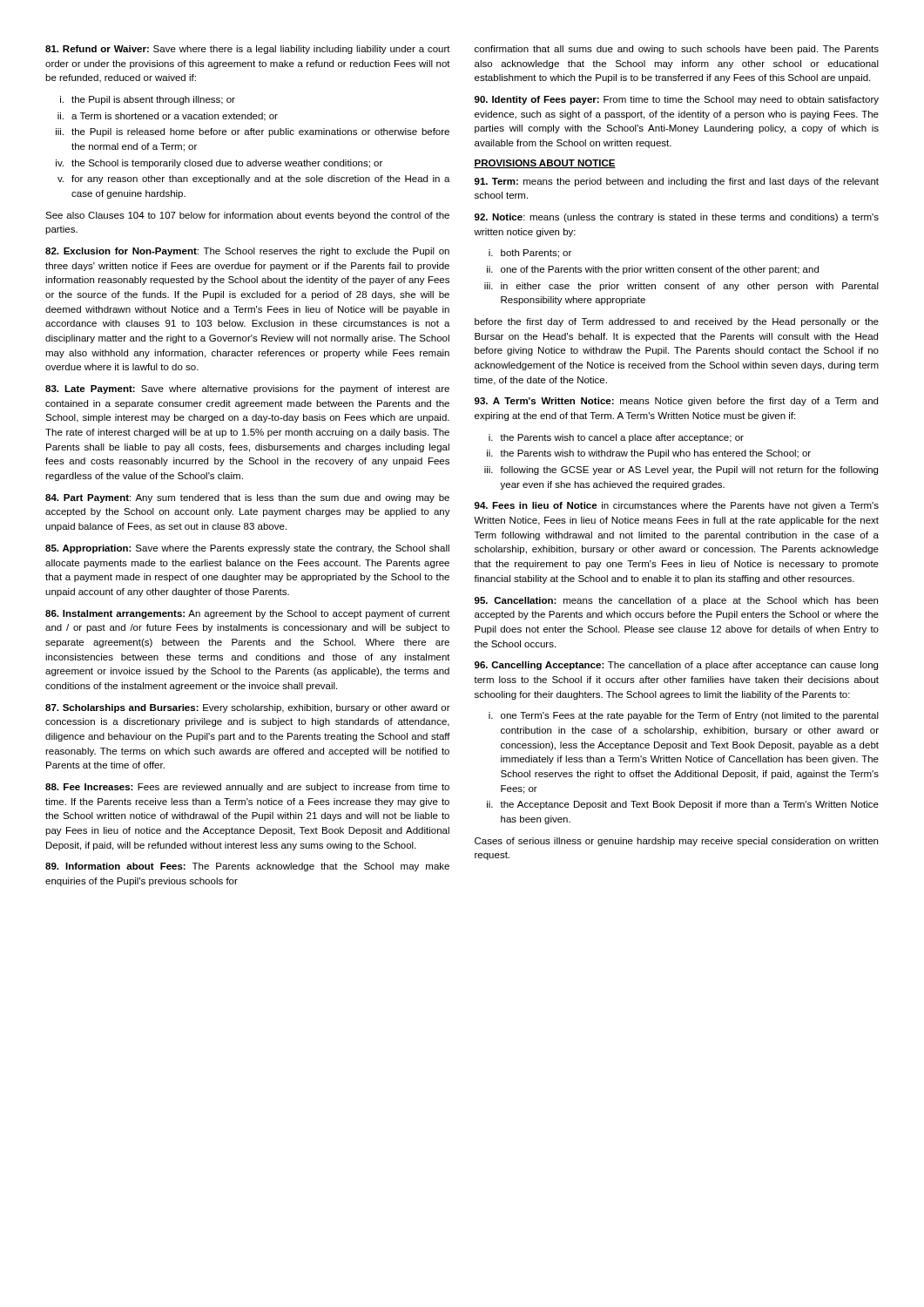Image resolution: width=924 pixels, height=1307 pixels.
Task: Find the block on this page that starts "iii.in either case the prior written consent"
Action: (676, 293)
